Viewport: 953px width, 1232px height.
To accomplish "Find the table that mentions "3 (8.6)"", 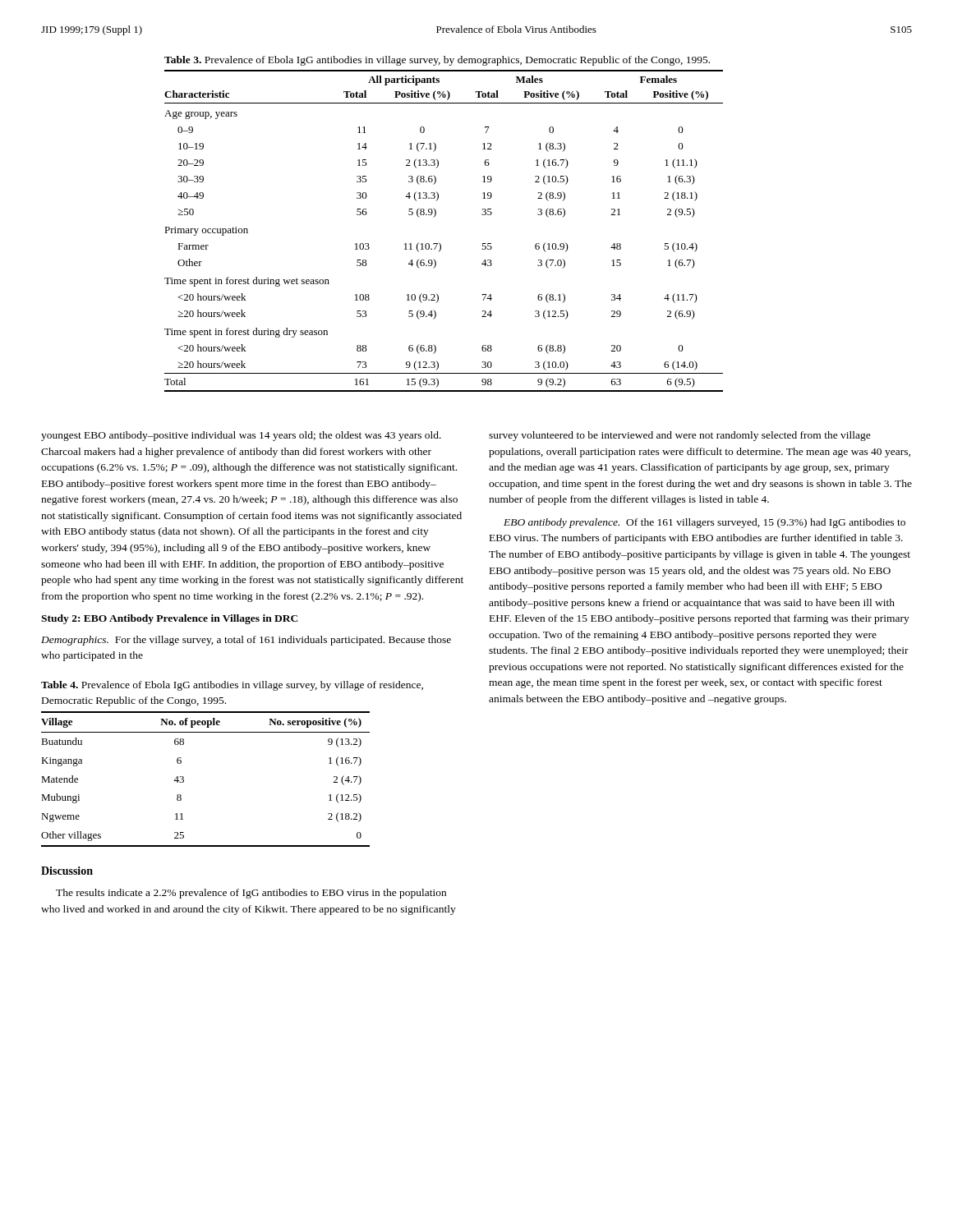I will coord(538,231).
